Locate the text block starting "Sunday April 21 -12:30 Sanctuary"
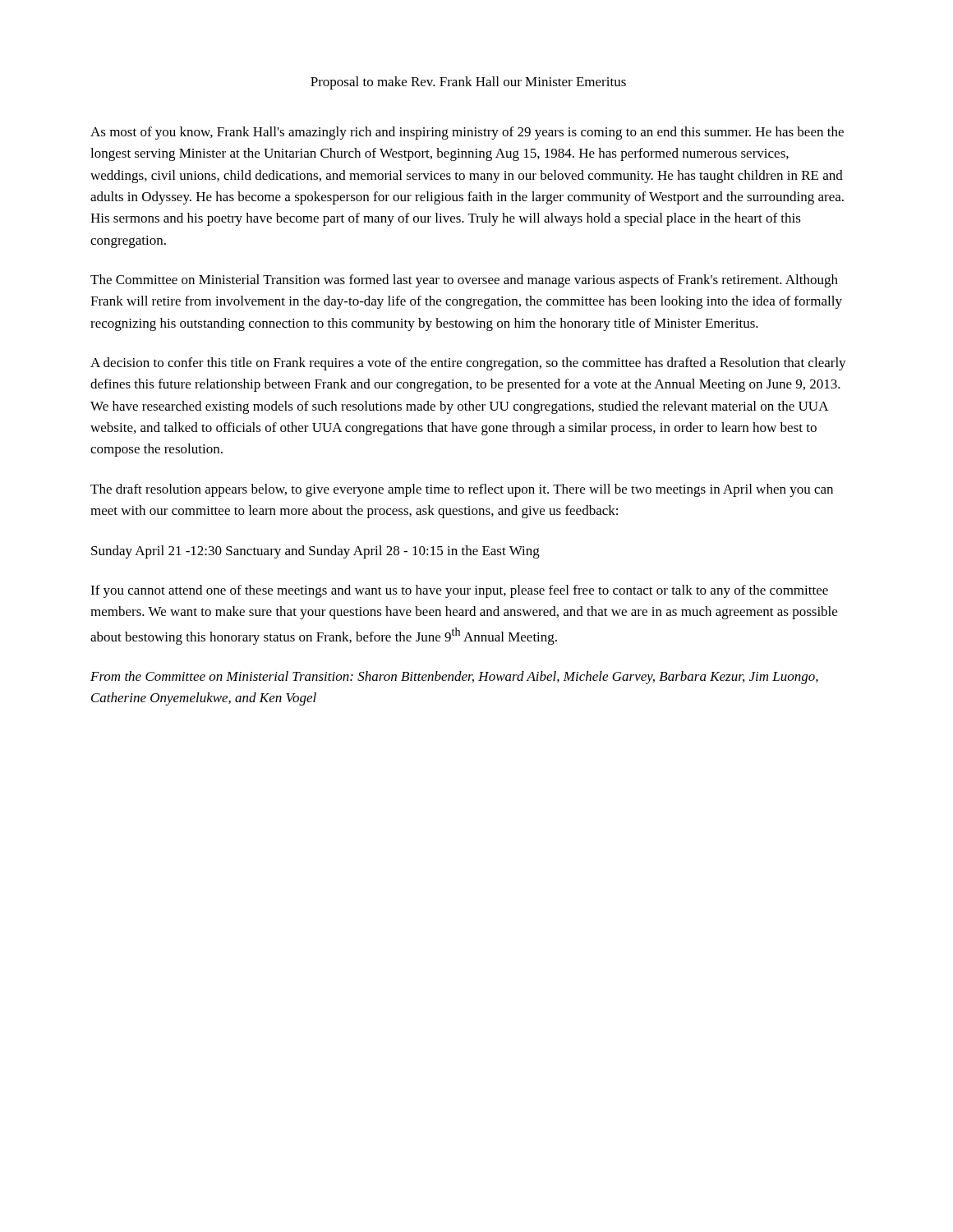 (x=315, y=550)
